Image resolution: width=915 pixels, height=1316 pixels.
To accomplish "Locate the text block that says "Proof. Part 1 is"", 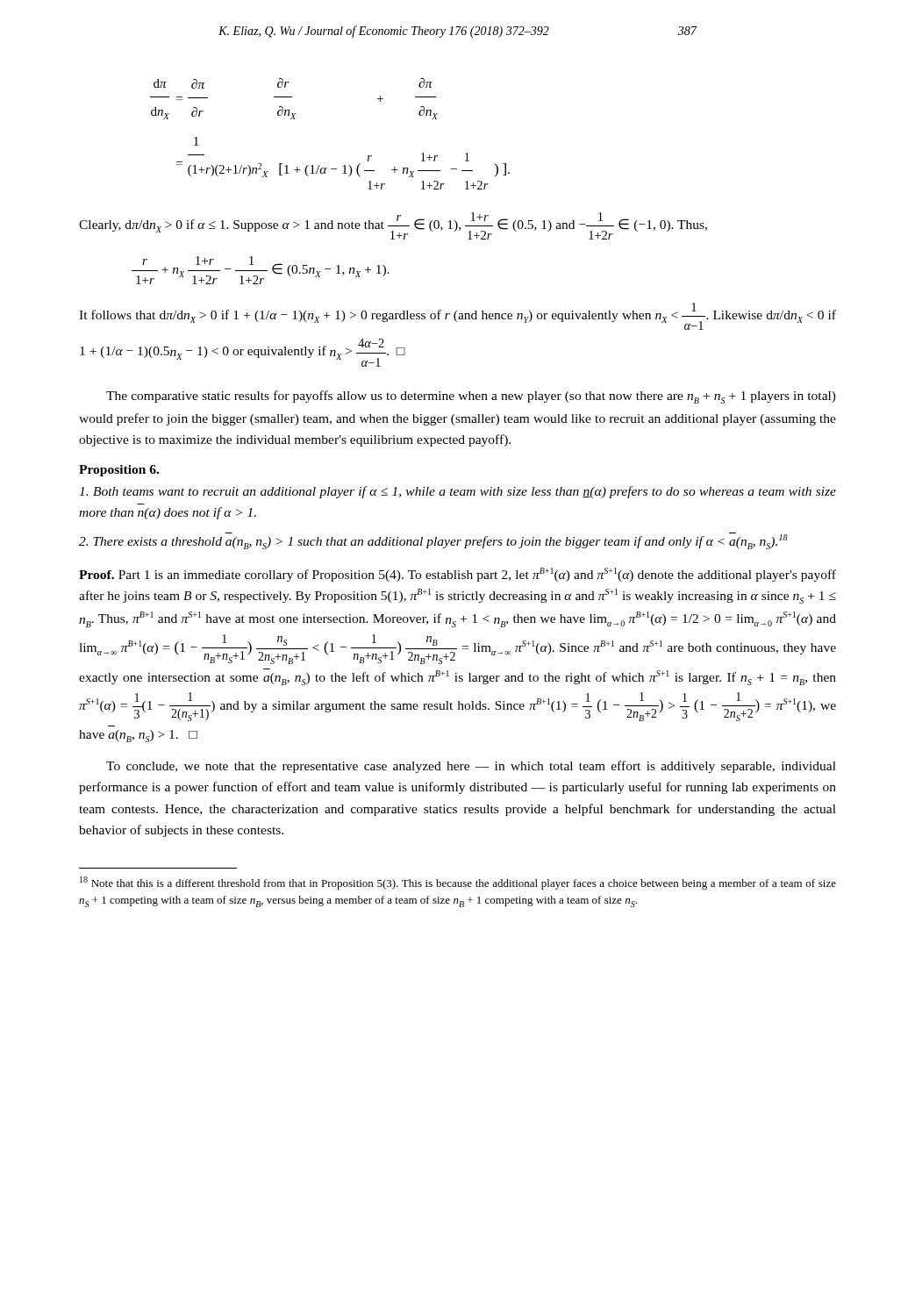I will (x=458, y=655).
